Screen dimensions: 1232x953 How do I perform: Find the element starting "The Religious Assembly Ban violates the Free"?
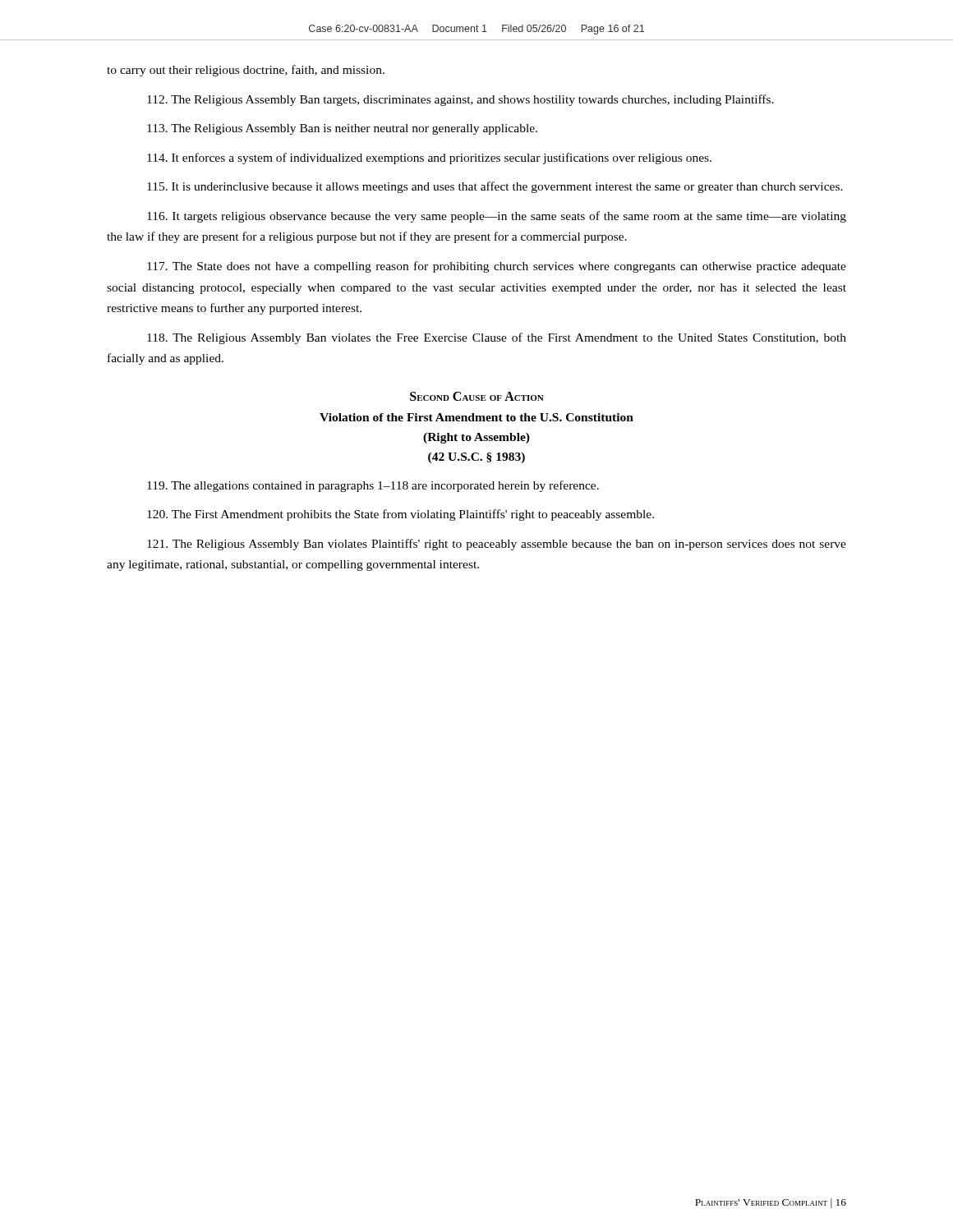476,347
